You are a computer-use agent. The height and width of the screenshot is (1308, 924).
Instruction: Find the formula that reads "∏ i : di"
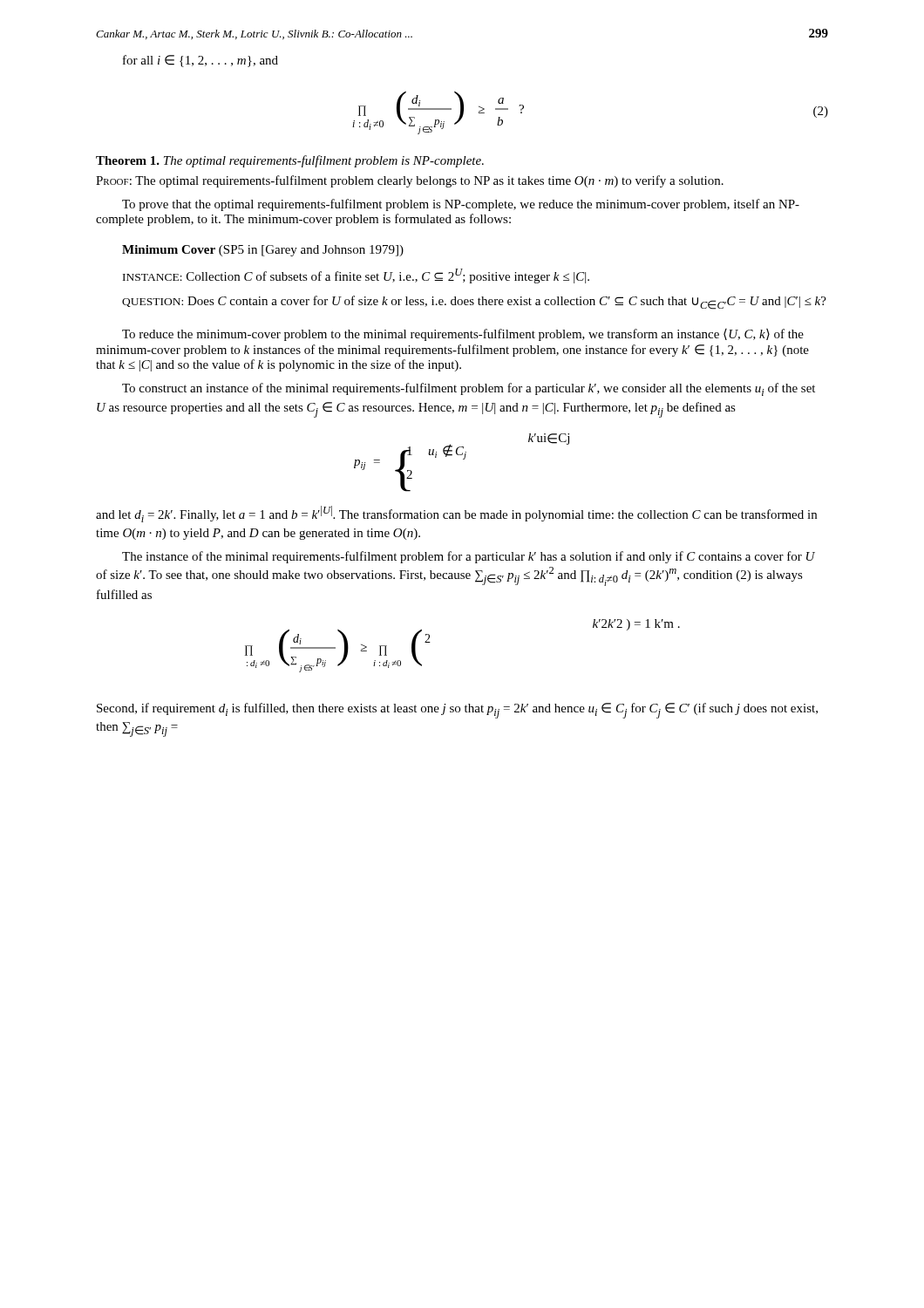(x=460, y=651)
